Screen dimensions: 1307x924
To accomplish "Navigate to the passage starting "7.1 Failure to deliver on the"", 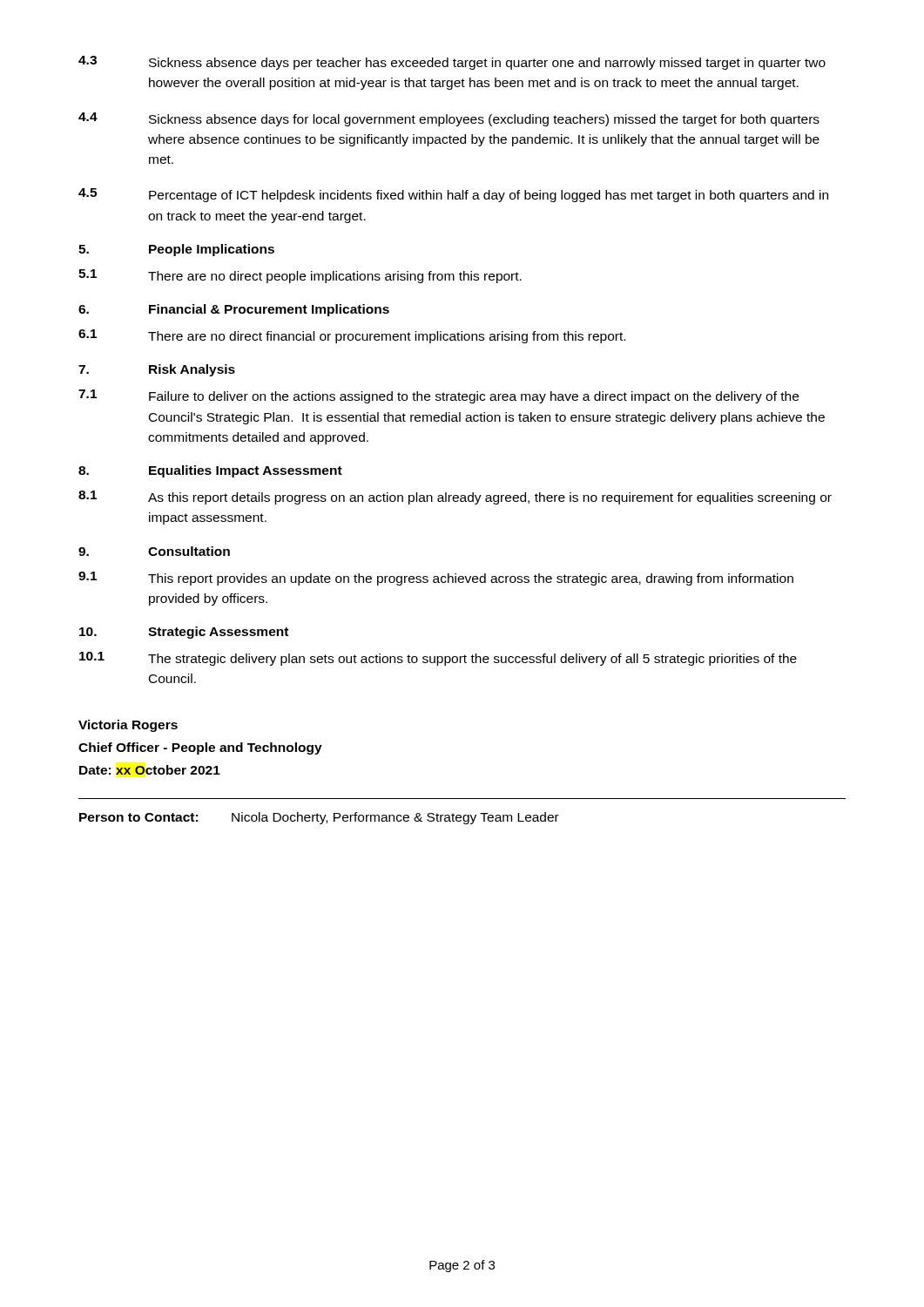I will pos(462,417).
